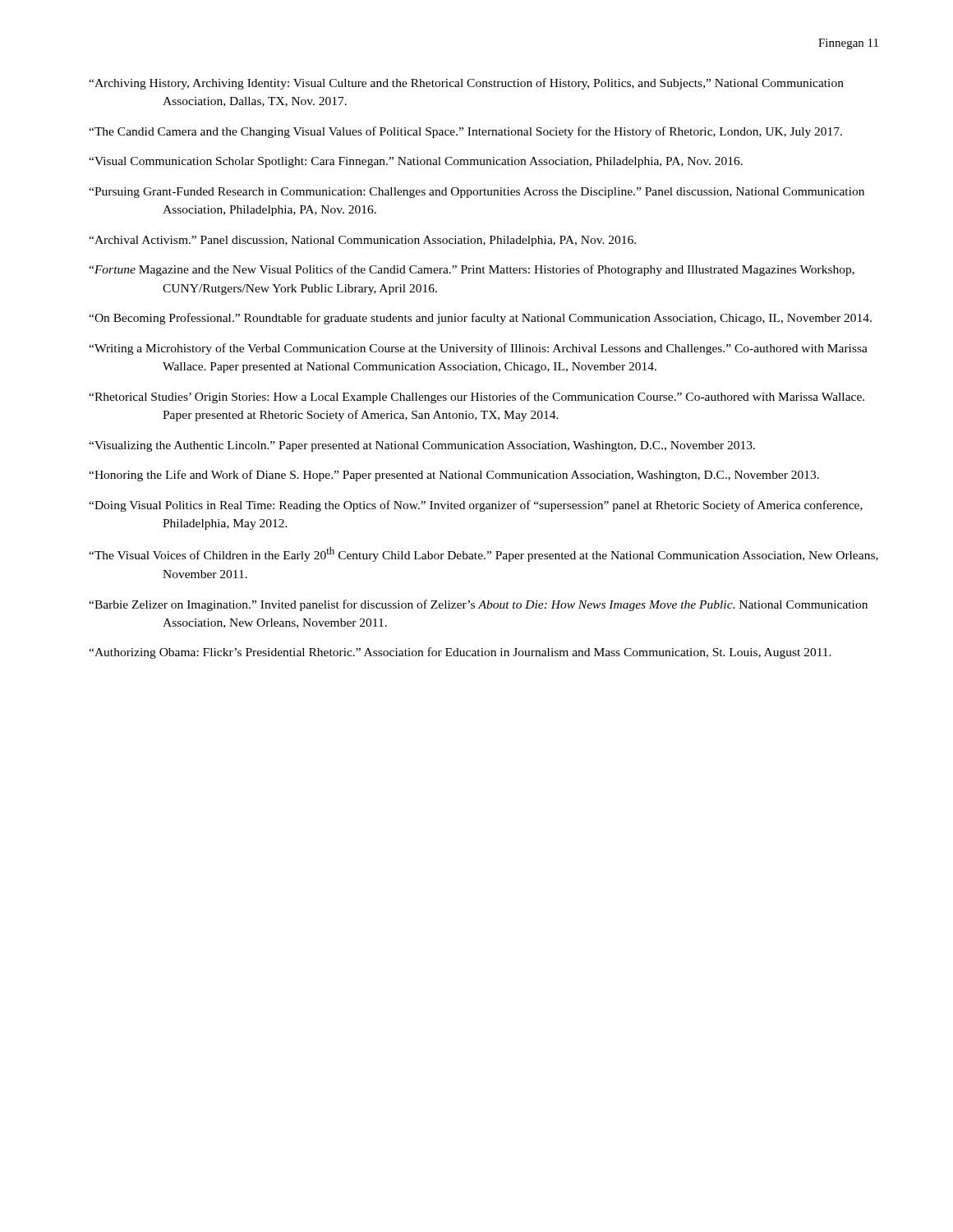Find the passage starting "“Archiving History, Archiving Identity:"
This screenshot has width=953, height=1232.
click(x=484, y=92)
